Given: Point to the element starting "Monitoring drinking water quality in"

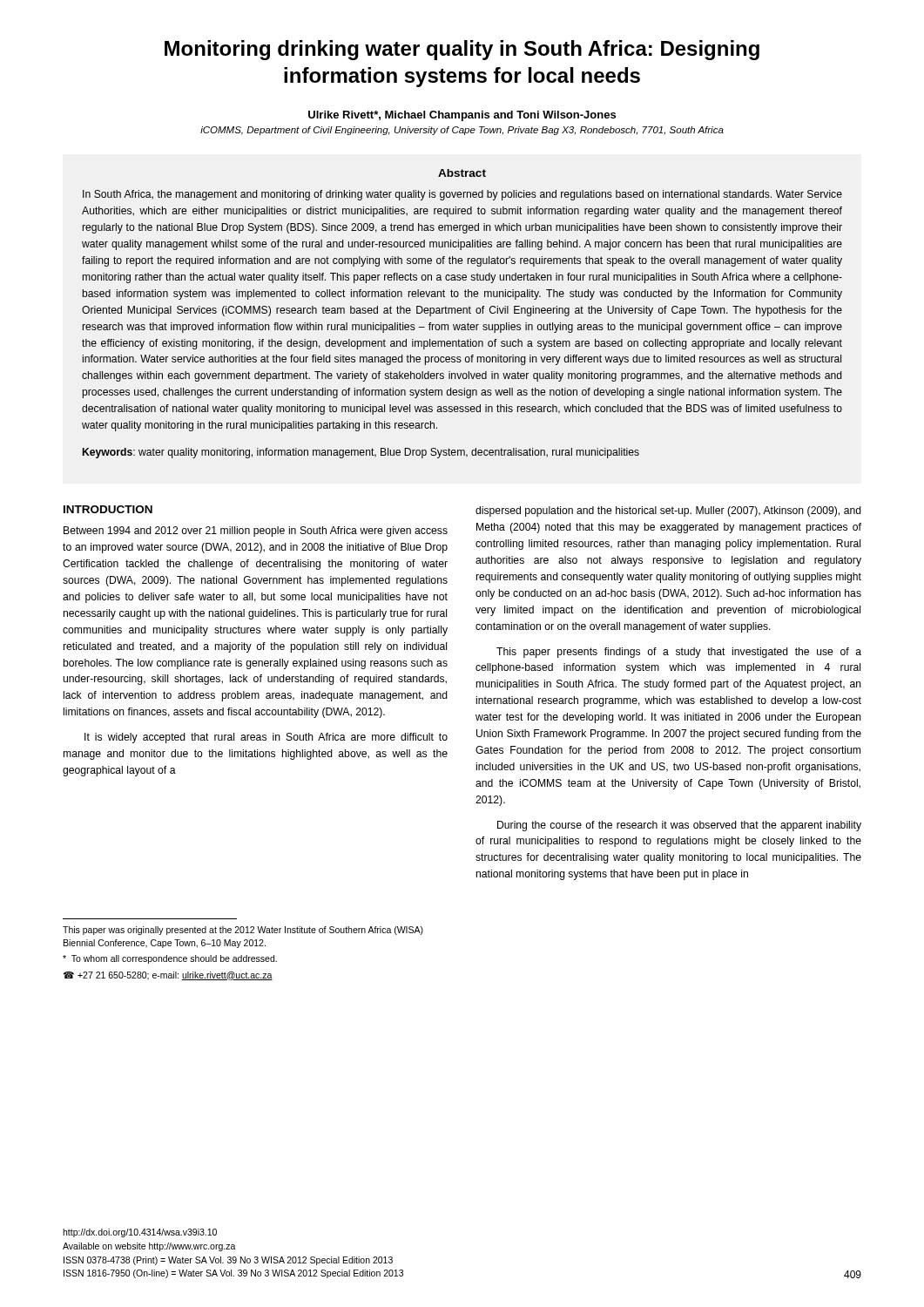Looking at the screenshot, I should 462,62.
